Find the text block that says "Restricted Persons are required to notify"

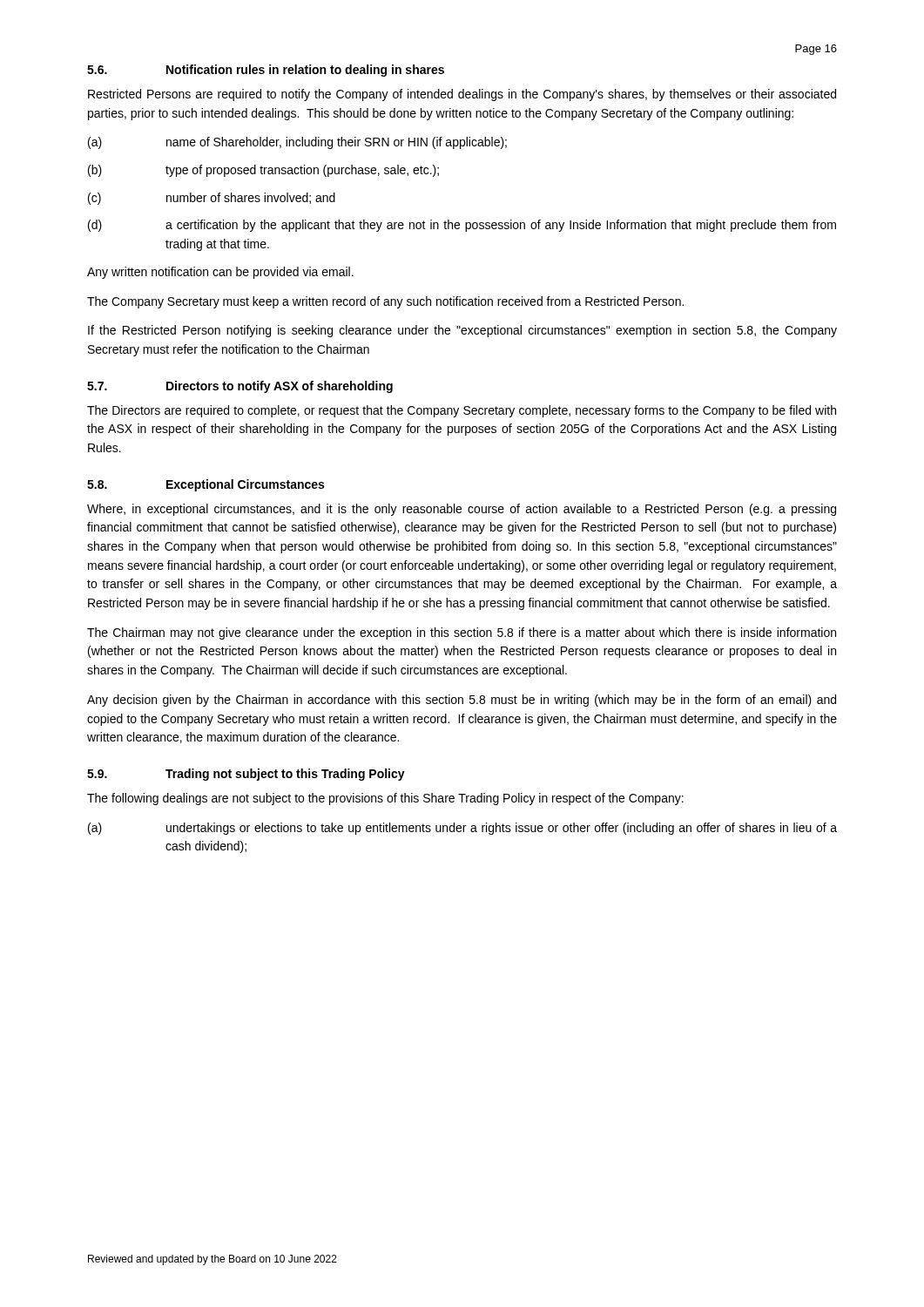point(462,104)
